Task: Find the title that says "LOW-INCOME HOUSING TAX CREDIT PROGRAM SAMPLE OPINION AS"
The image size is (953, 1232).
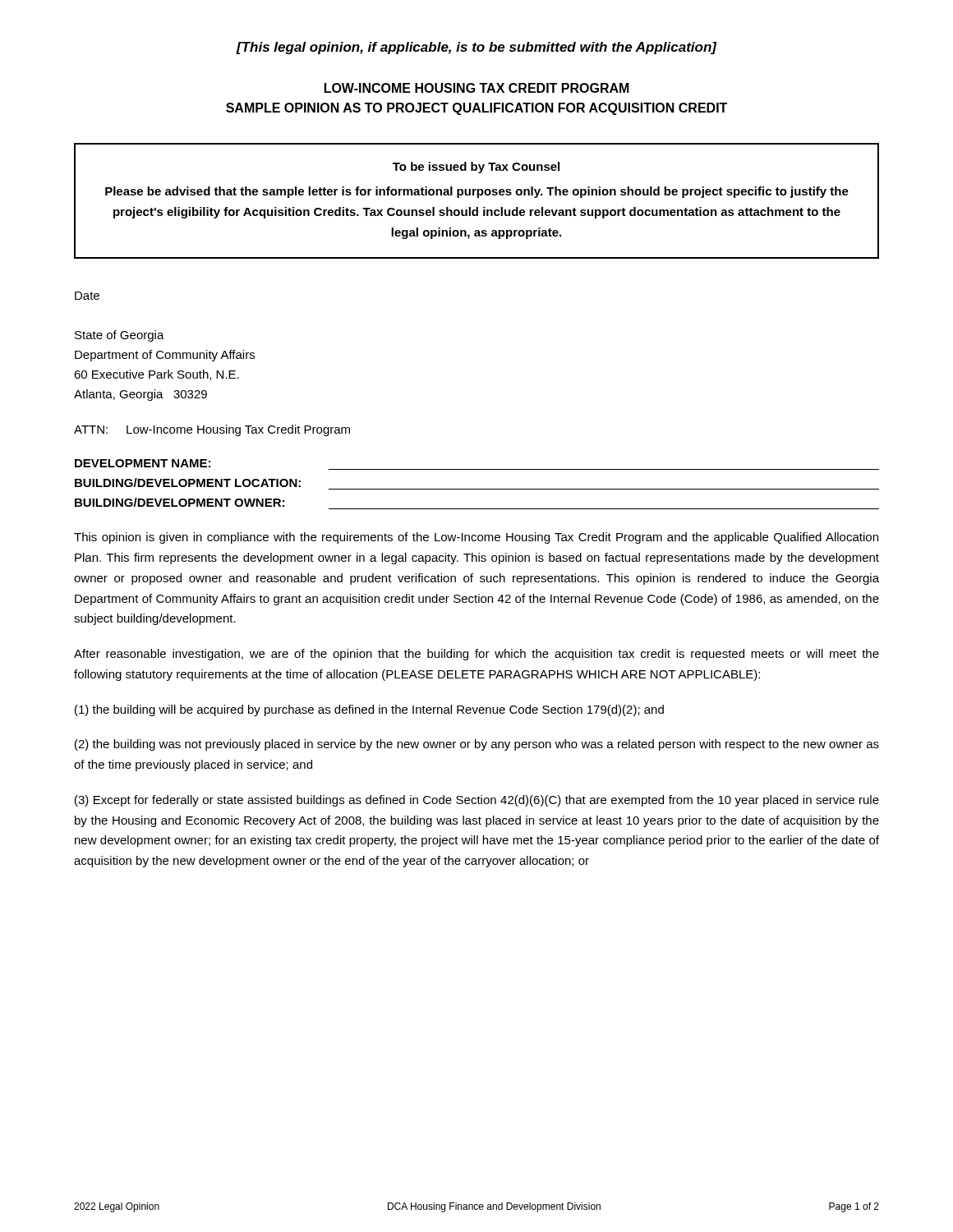Action: click(x=476, y=98)
